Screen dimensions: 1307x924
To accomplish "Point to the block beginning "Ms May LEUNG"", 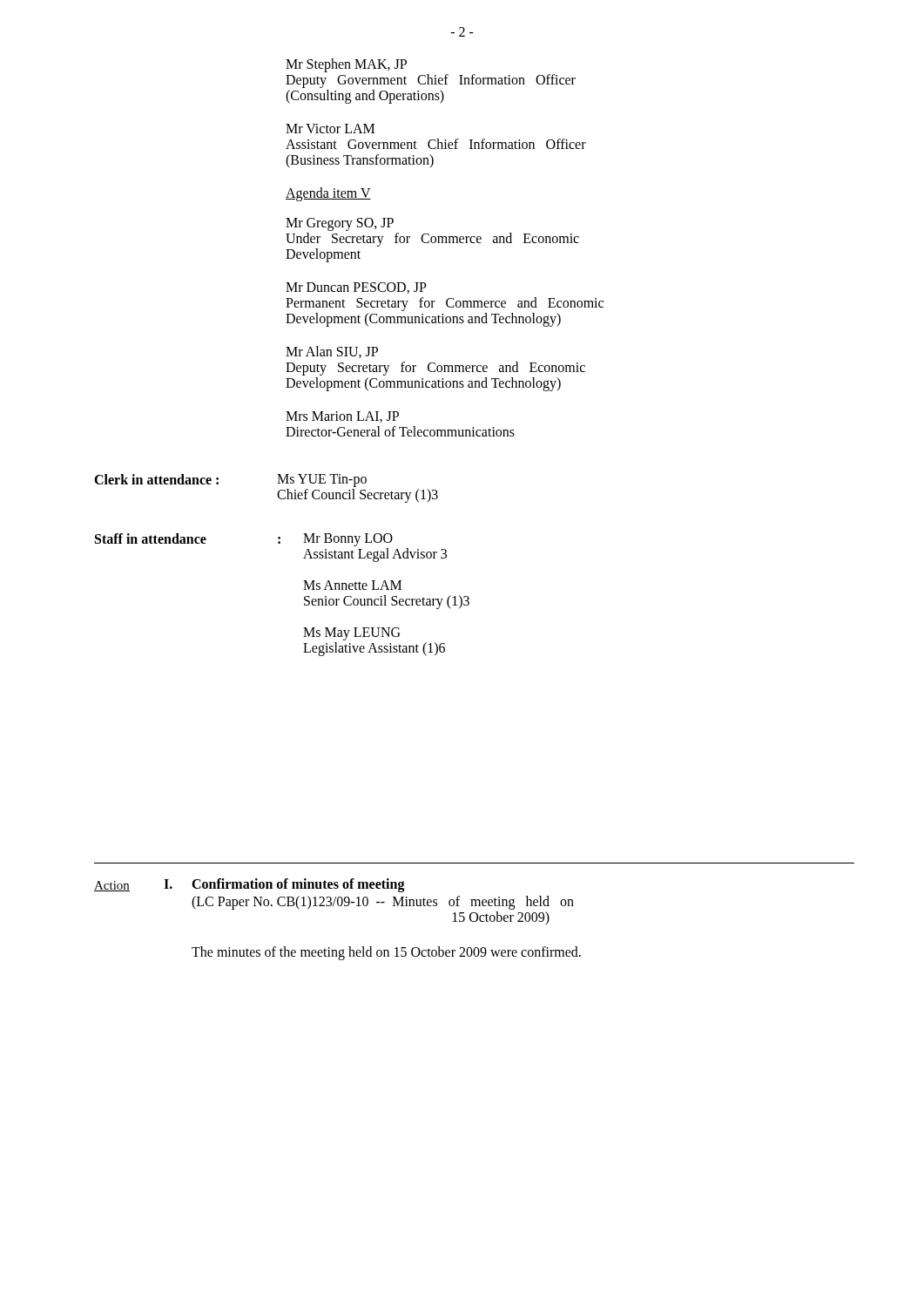I will [351, 634].
